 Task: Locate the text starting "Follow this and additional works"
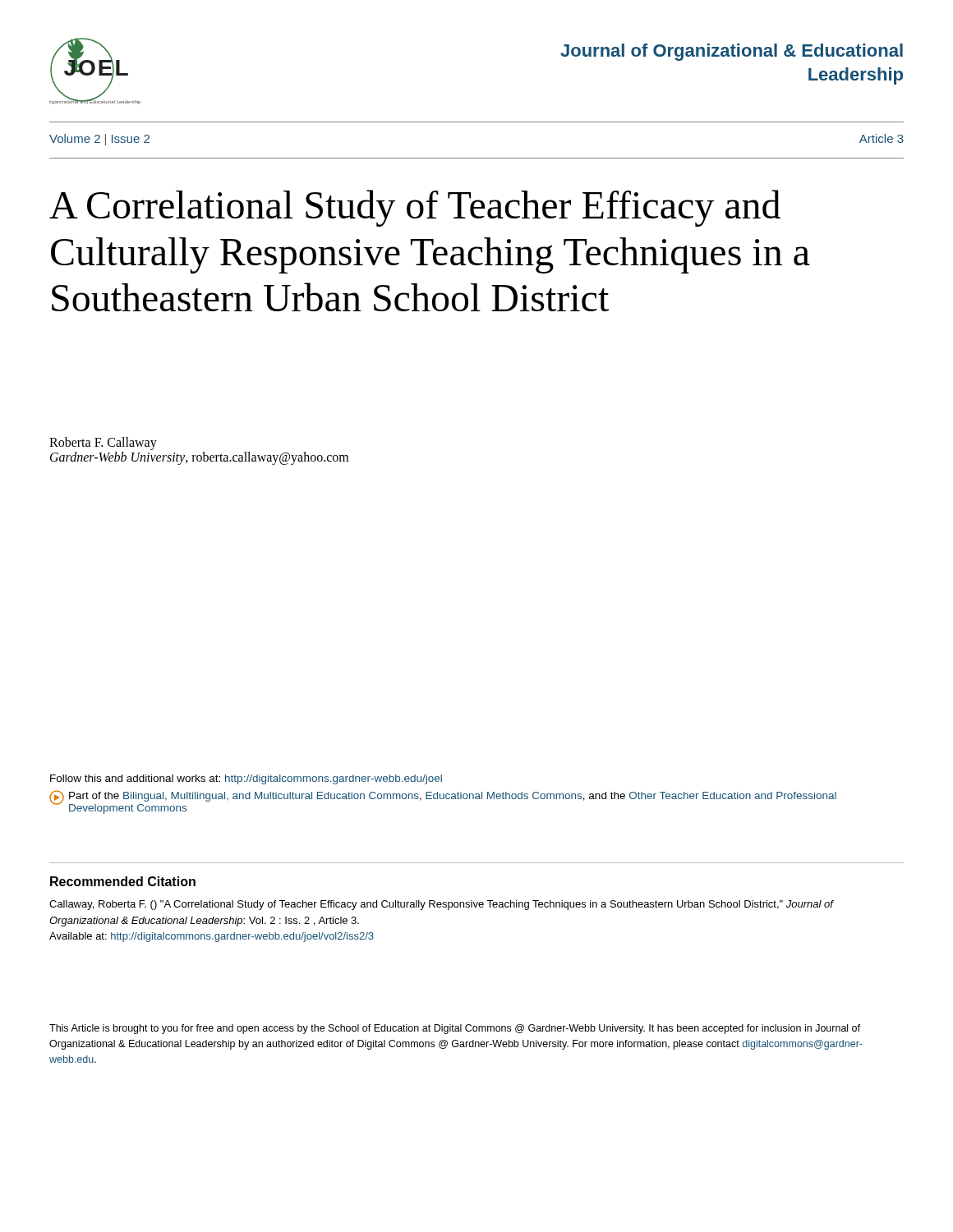[246, 778]
